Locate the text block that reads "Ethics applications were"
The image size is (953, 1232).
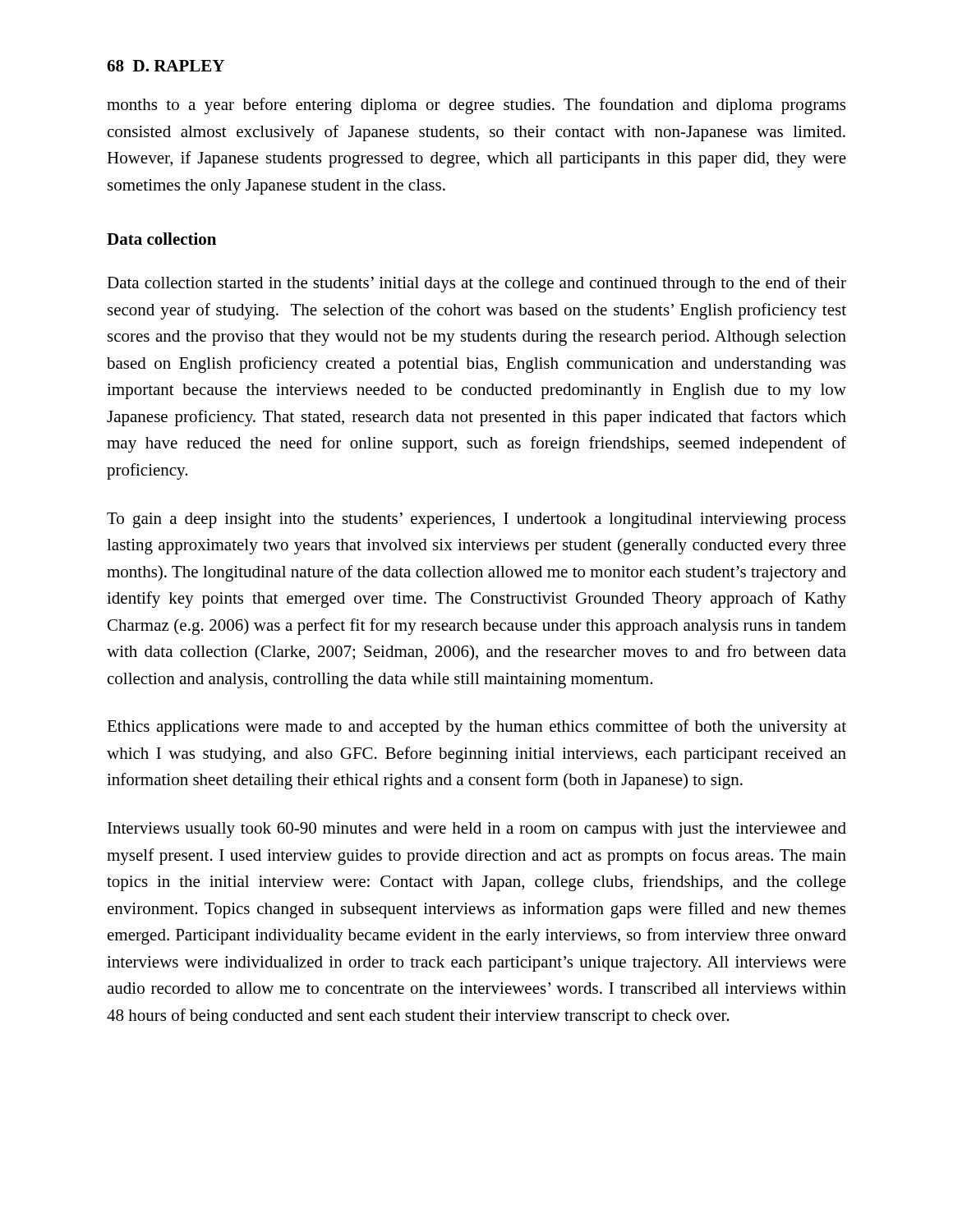pos(476,753)
